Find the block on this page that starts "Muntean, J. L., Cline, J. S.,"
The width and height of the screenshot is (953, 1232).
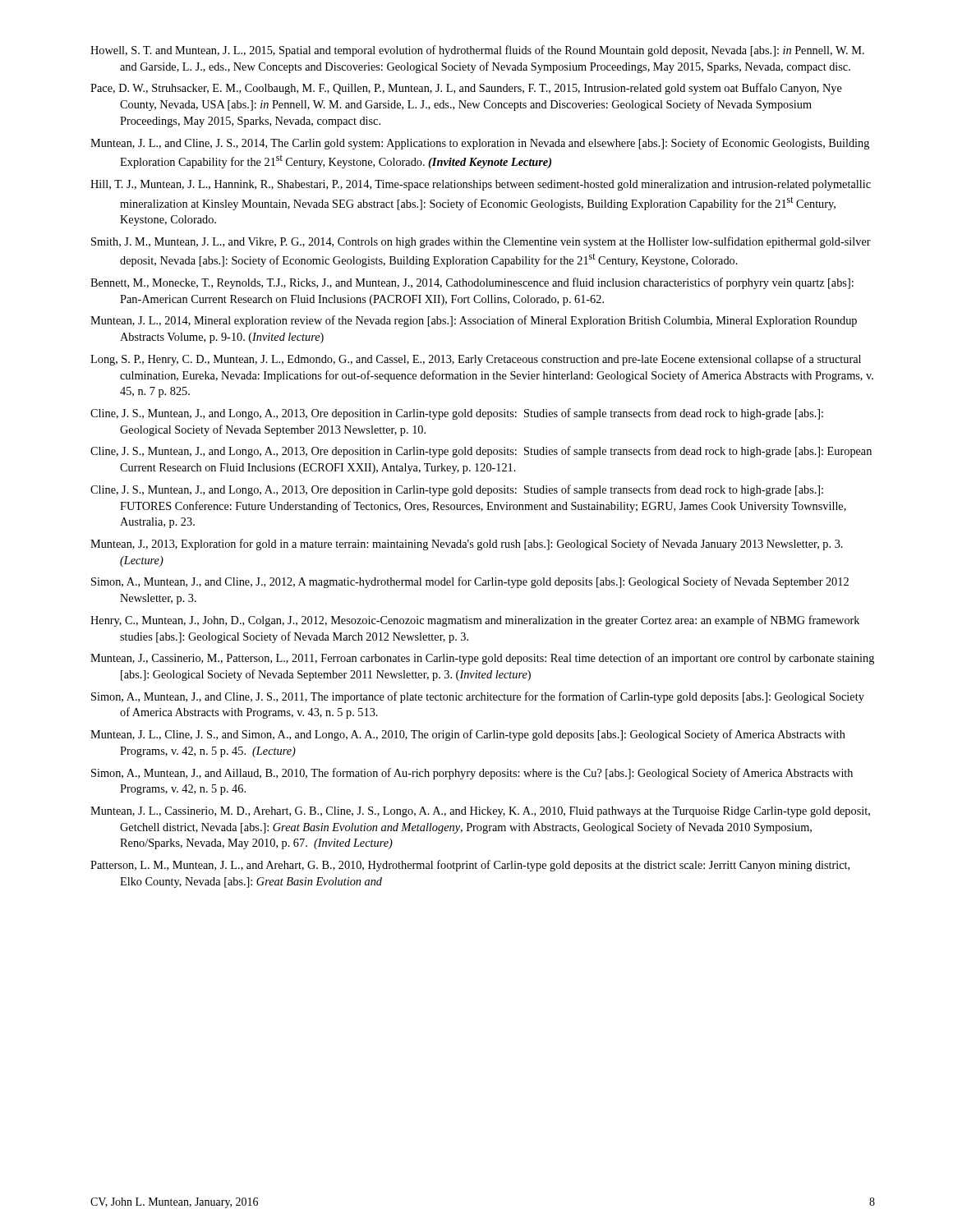click(468, 743)
